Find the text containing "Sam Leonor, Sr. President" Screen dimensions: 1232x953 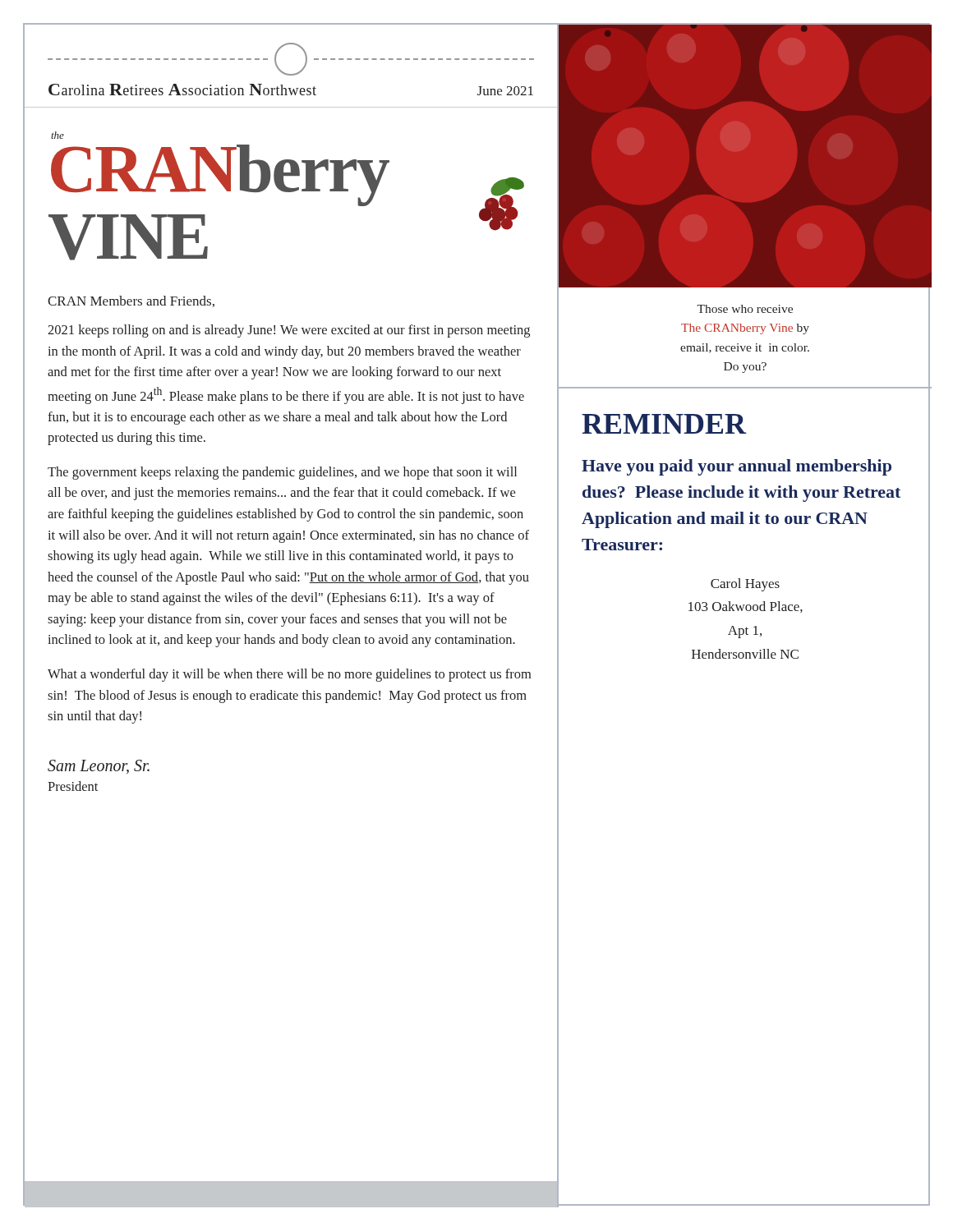(99, 767)
